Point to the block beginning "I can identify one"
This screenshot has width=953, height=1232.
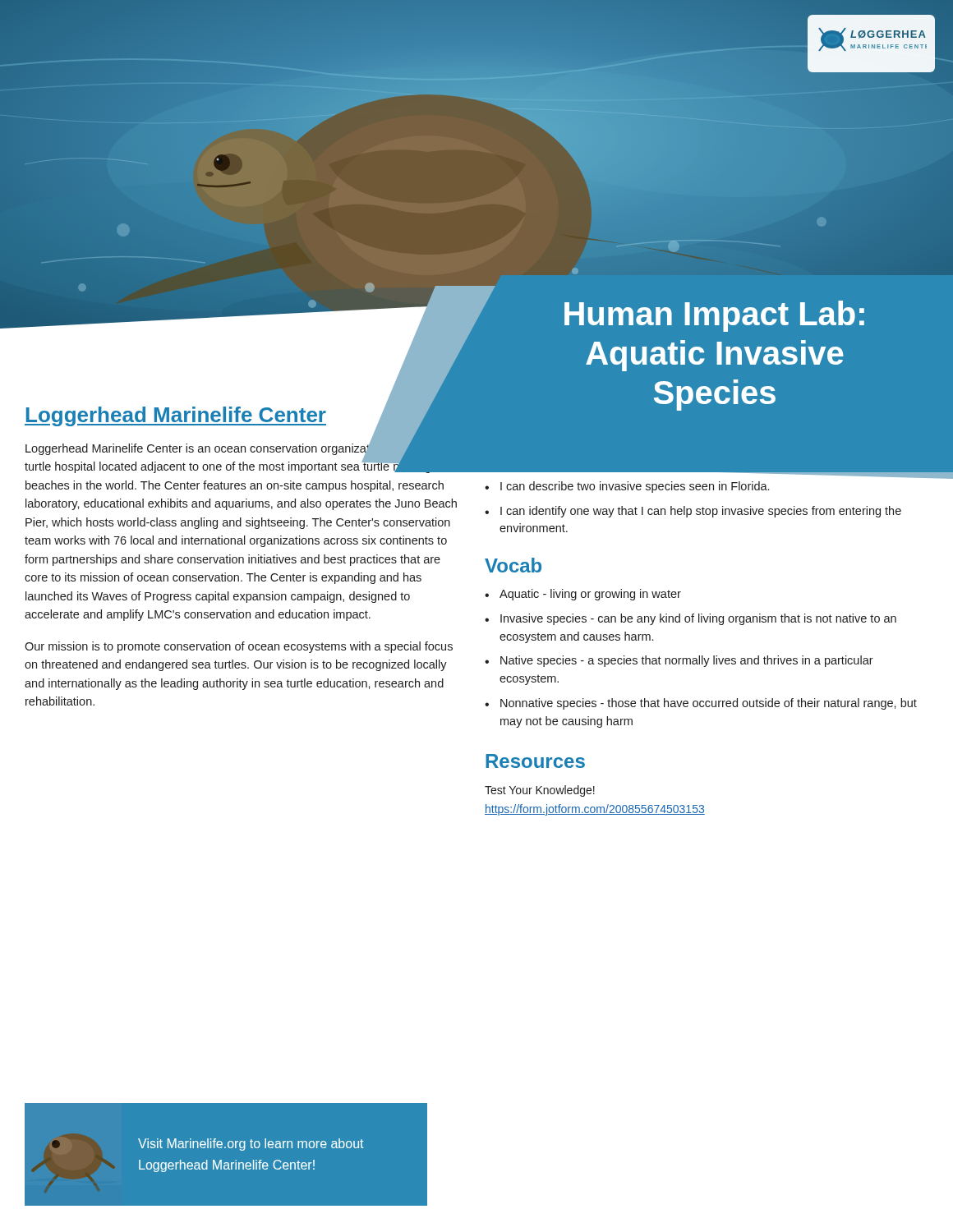click(x=700, y=519)
